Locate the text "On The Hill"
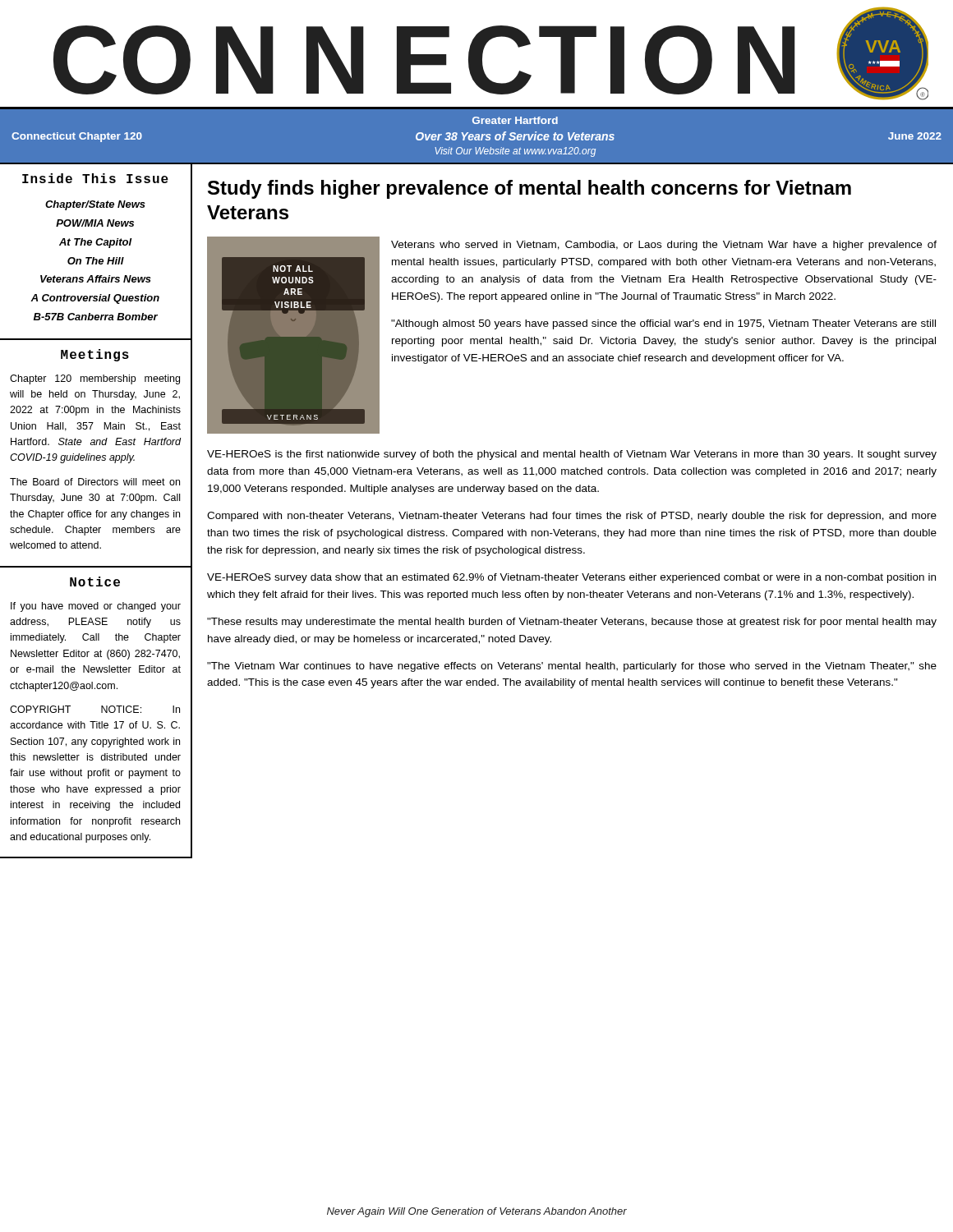 coord(95,260)
